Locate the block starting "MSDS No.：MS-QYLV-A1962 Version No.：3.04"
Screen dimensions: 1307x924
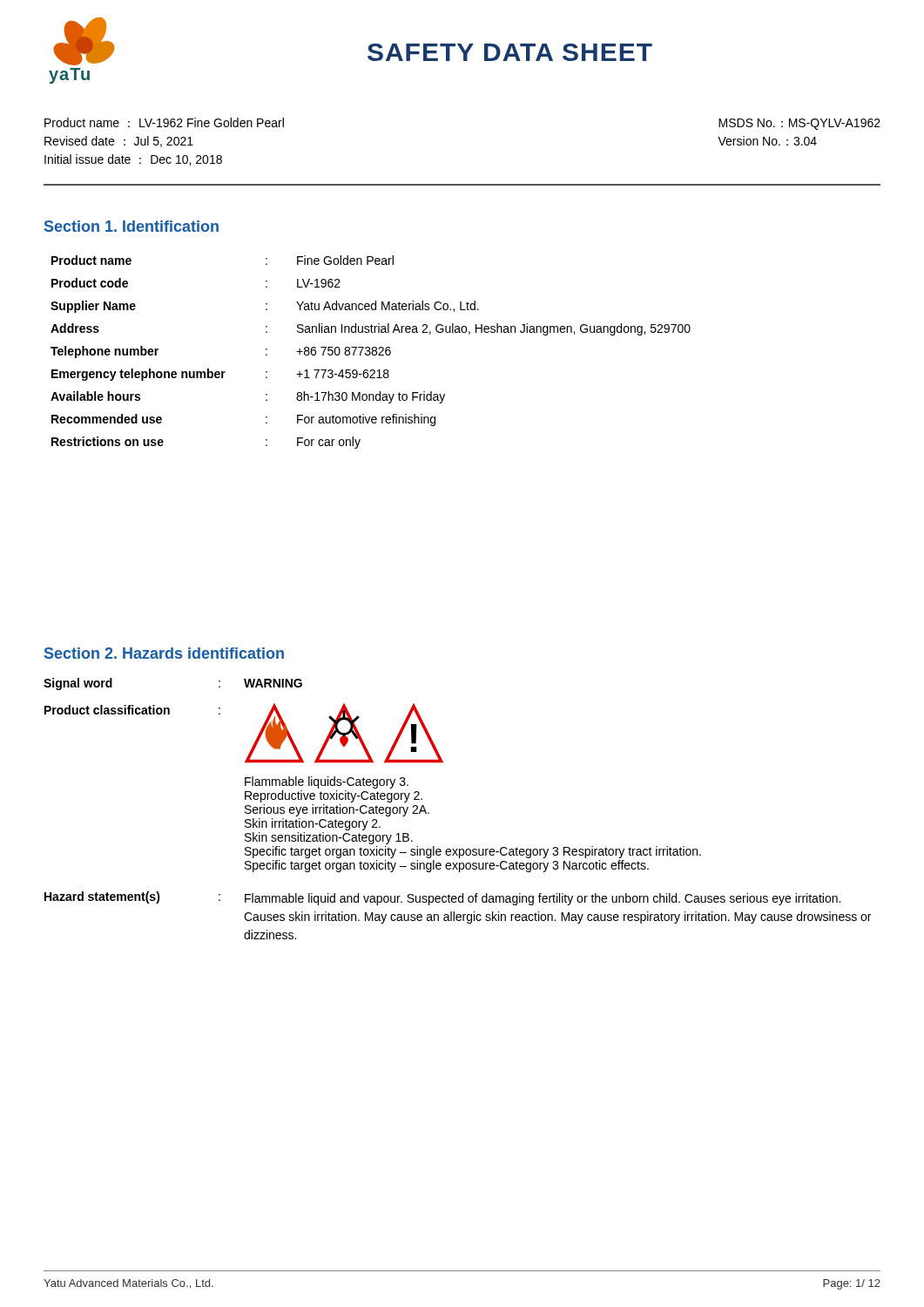click(x=799, y=133)
